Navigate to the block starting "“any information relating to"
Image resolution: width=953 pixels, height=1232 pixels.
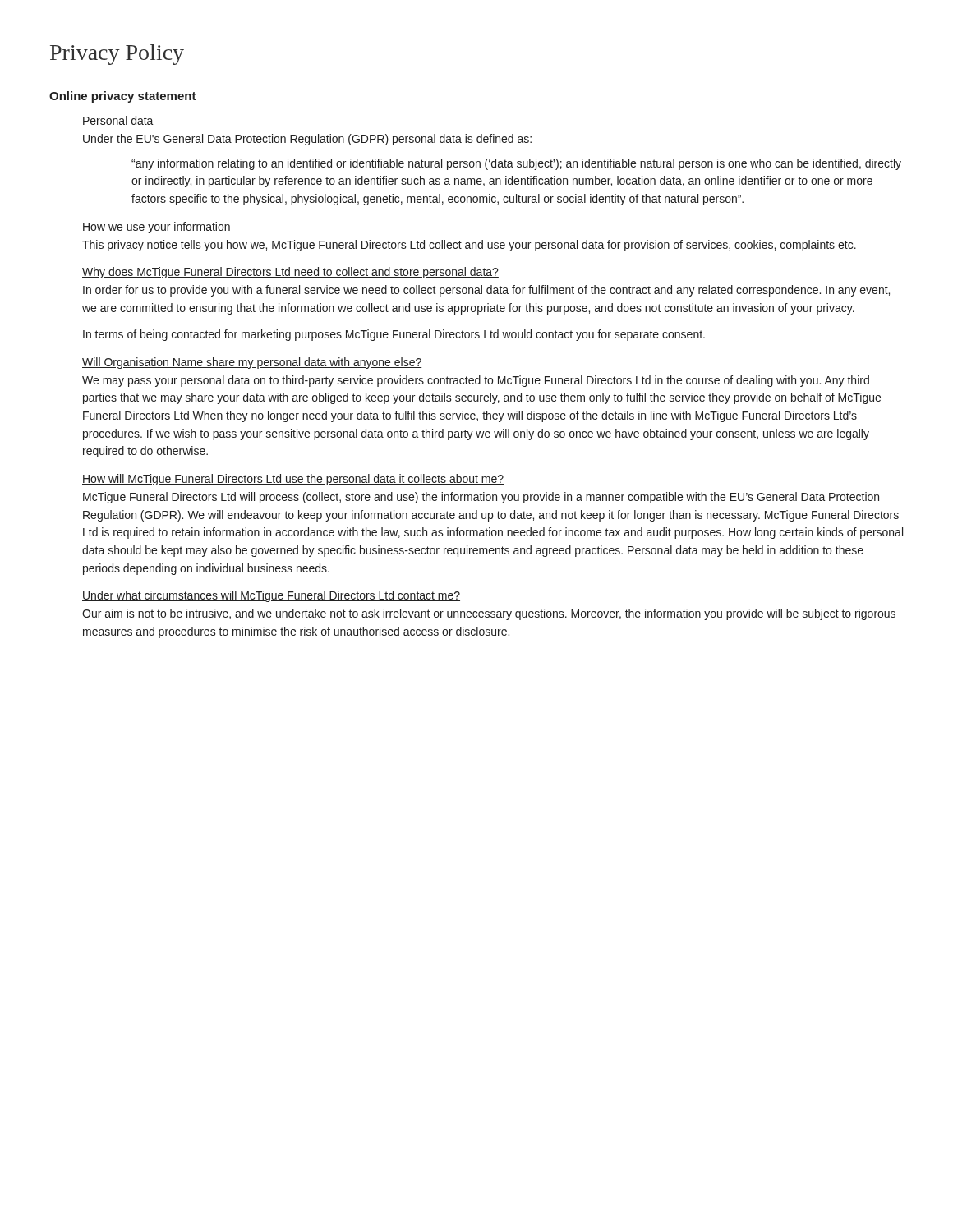516,181
